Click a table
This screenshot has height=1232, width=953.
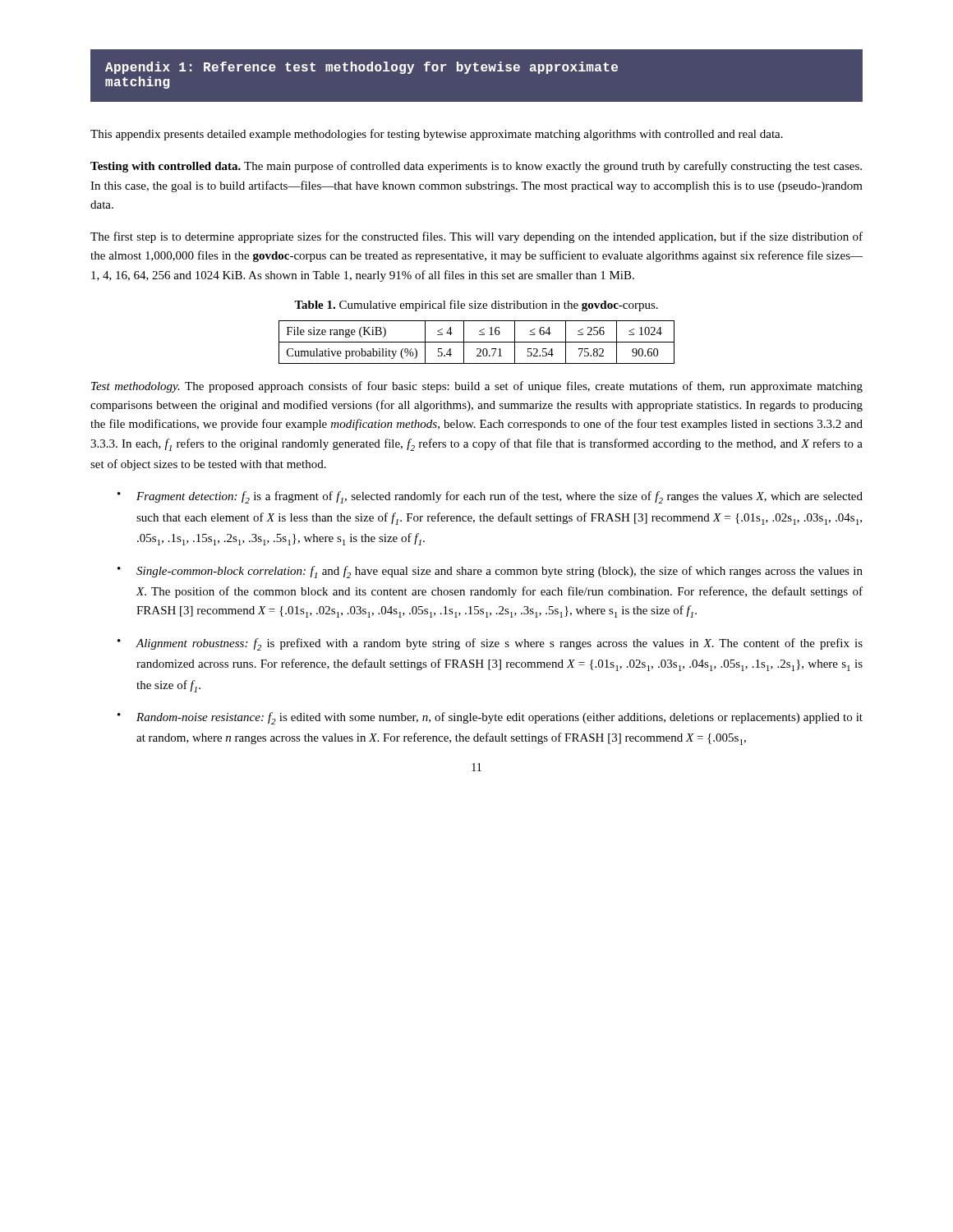pyautogui.click(x=476, y=342)
